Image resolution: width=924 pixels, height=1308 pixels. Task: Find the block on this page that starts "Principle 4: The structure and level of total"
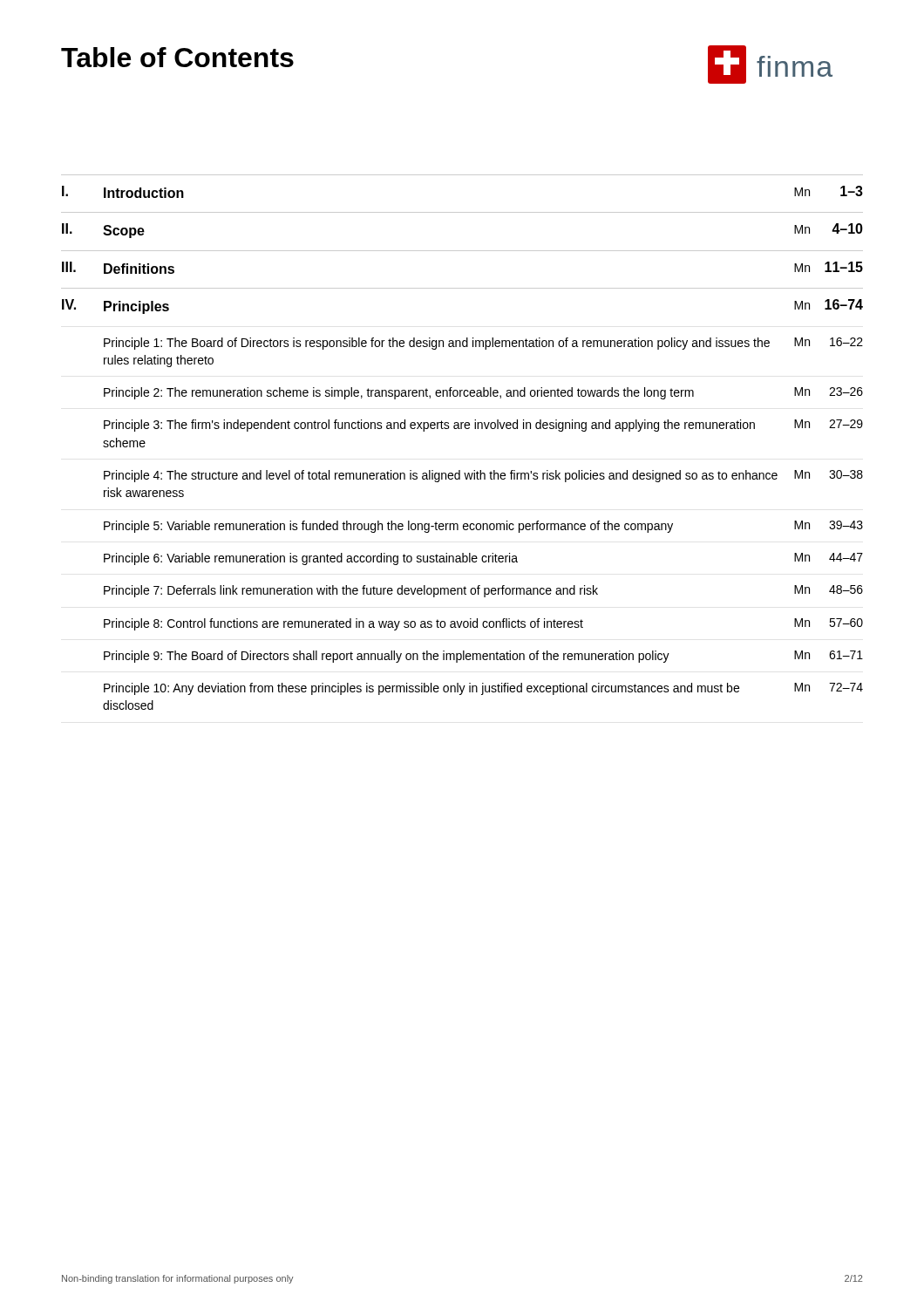coord(483,484)
